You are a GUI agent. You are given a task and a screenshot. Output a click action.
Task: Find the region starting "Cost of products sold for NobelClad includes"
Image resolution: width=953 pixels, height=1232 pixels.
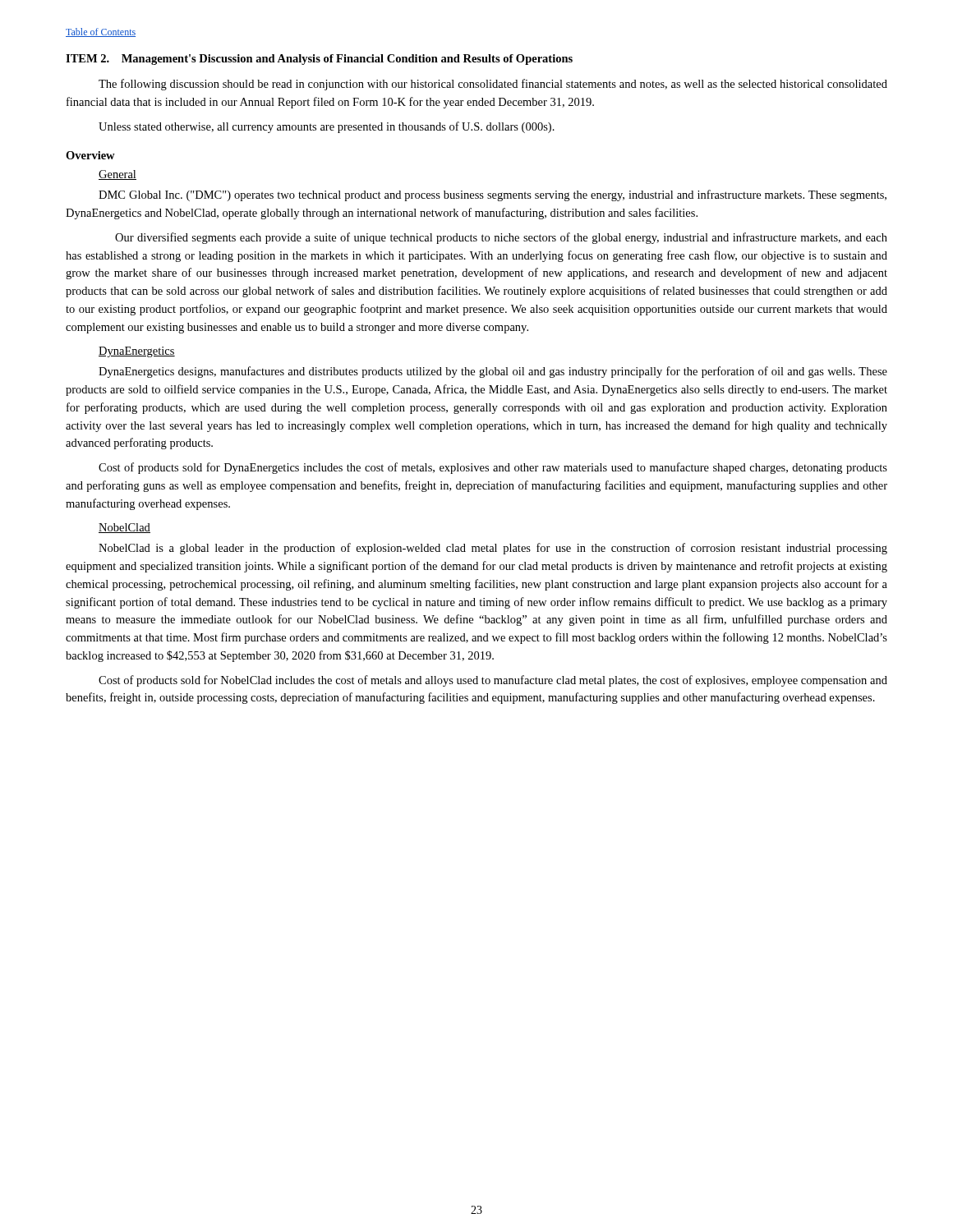click(x=476, y=689)
